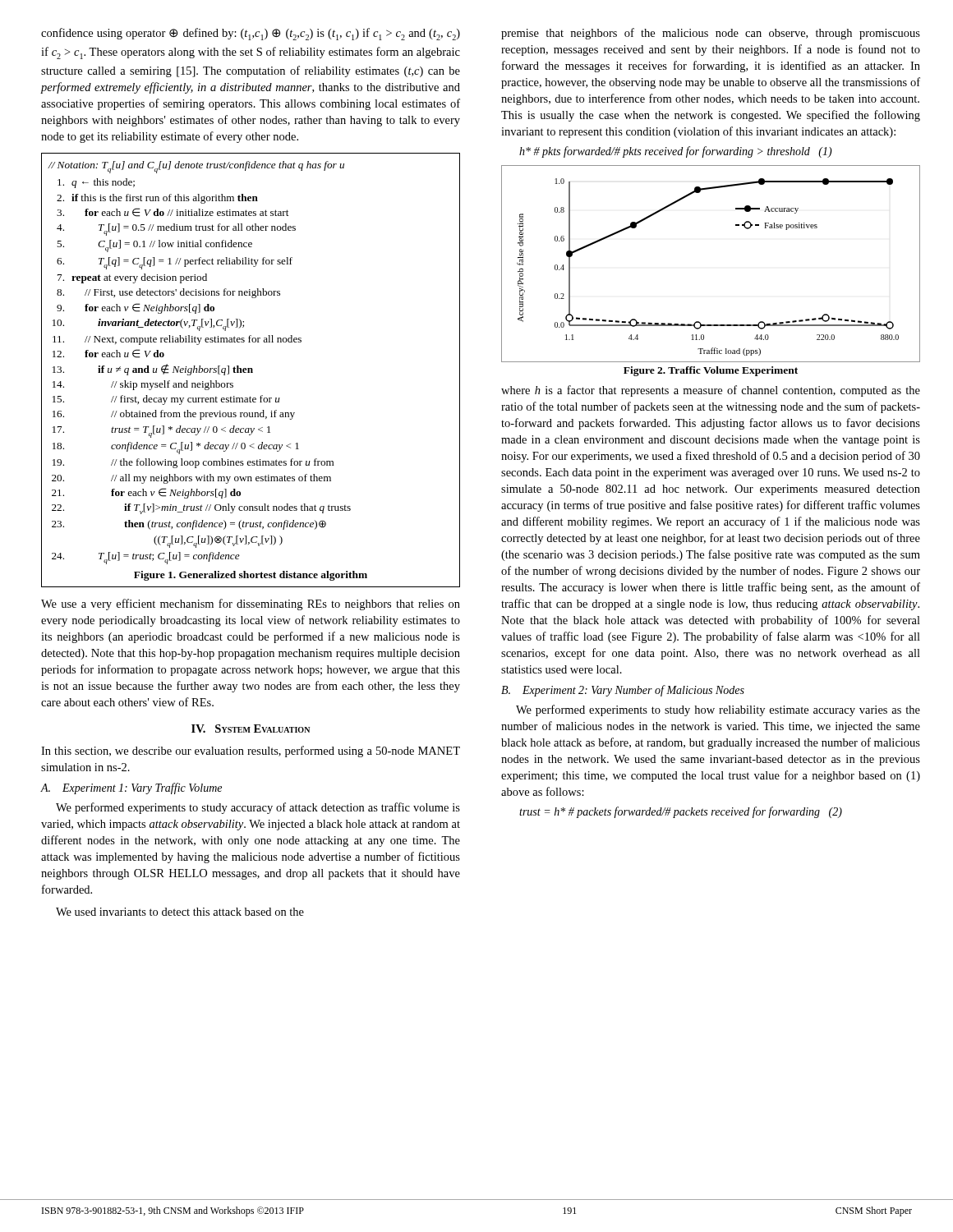Click on the passage starting "confidence using operator ⊕"

(251, 85)
